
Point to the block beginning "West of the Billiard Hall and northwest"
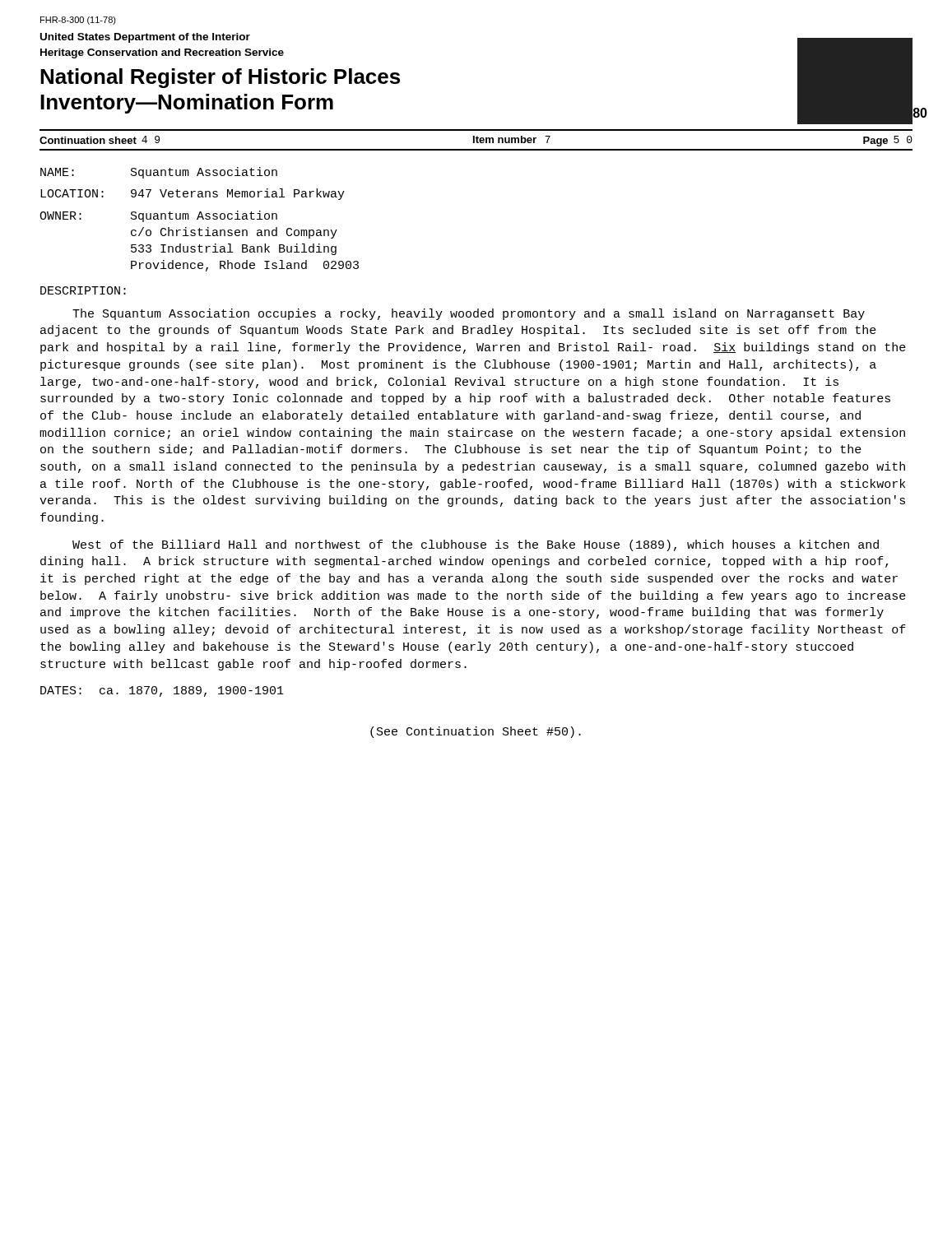point(473,605)
